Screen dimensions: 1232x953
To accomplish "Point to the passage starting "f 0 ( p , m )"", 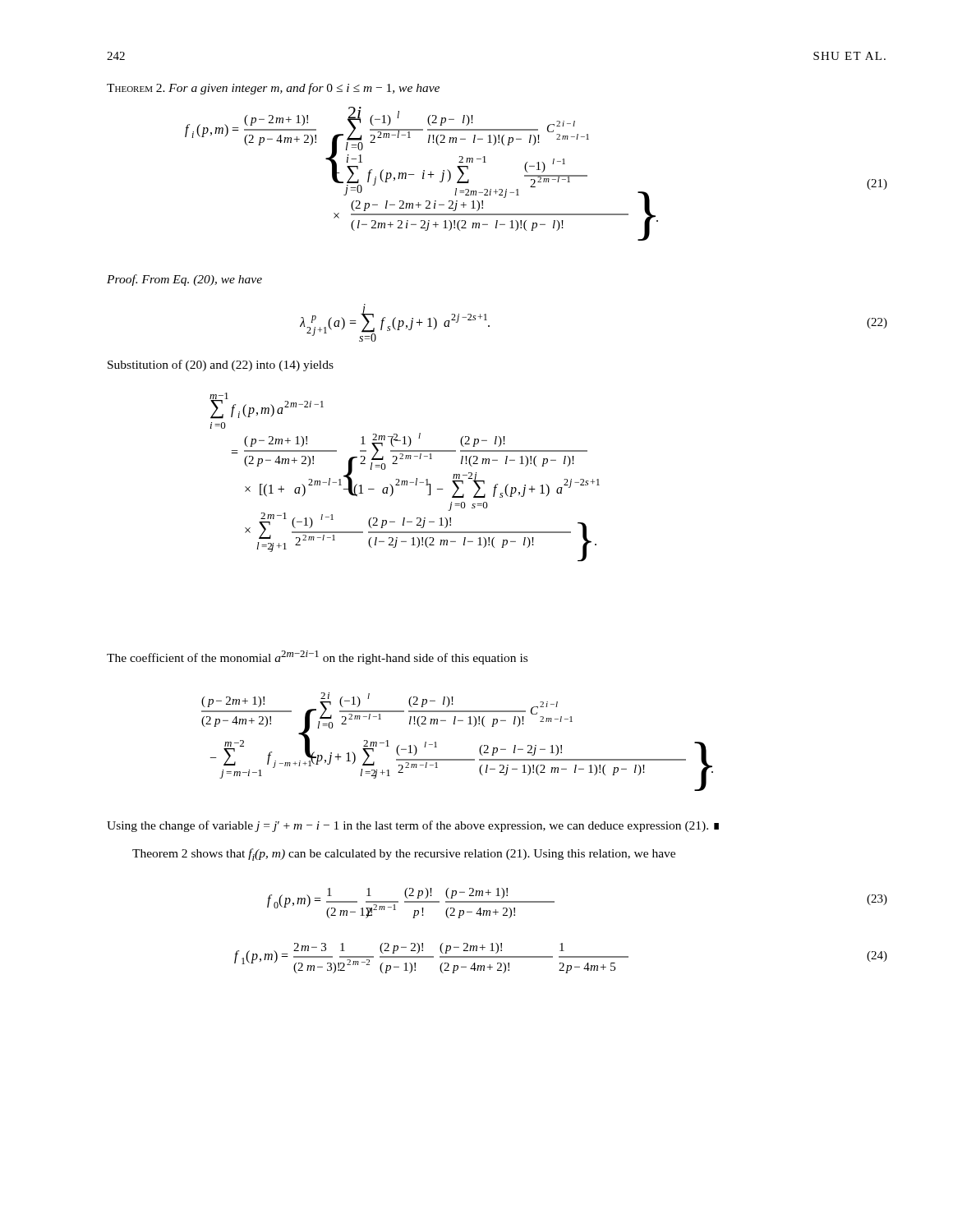I will pyautogui.click(x=497, y=899).
